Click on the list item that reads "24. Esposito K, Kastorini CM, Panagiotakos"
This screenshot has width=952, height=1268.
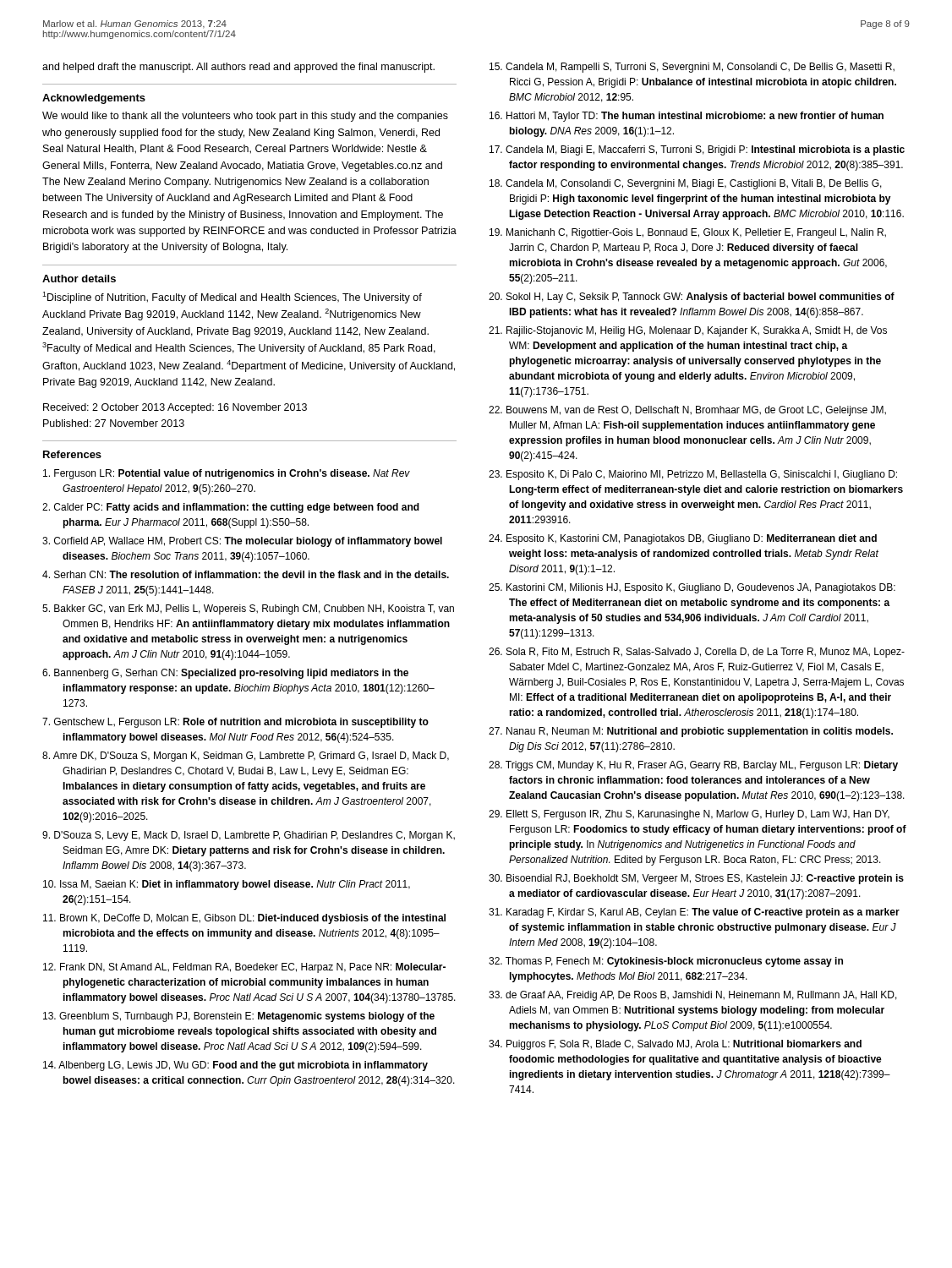pyautogui.click(x=683, y=554)
